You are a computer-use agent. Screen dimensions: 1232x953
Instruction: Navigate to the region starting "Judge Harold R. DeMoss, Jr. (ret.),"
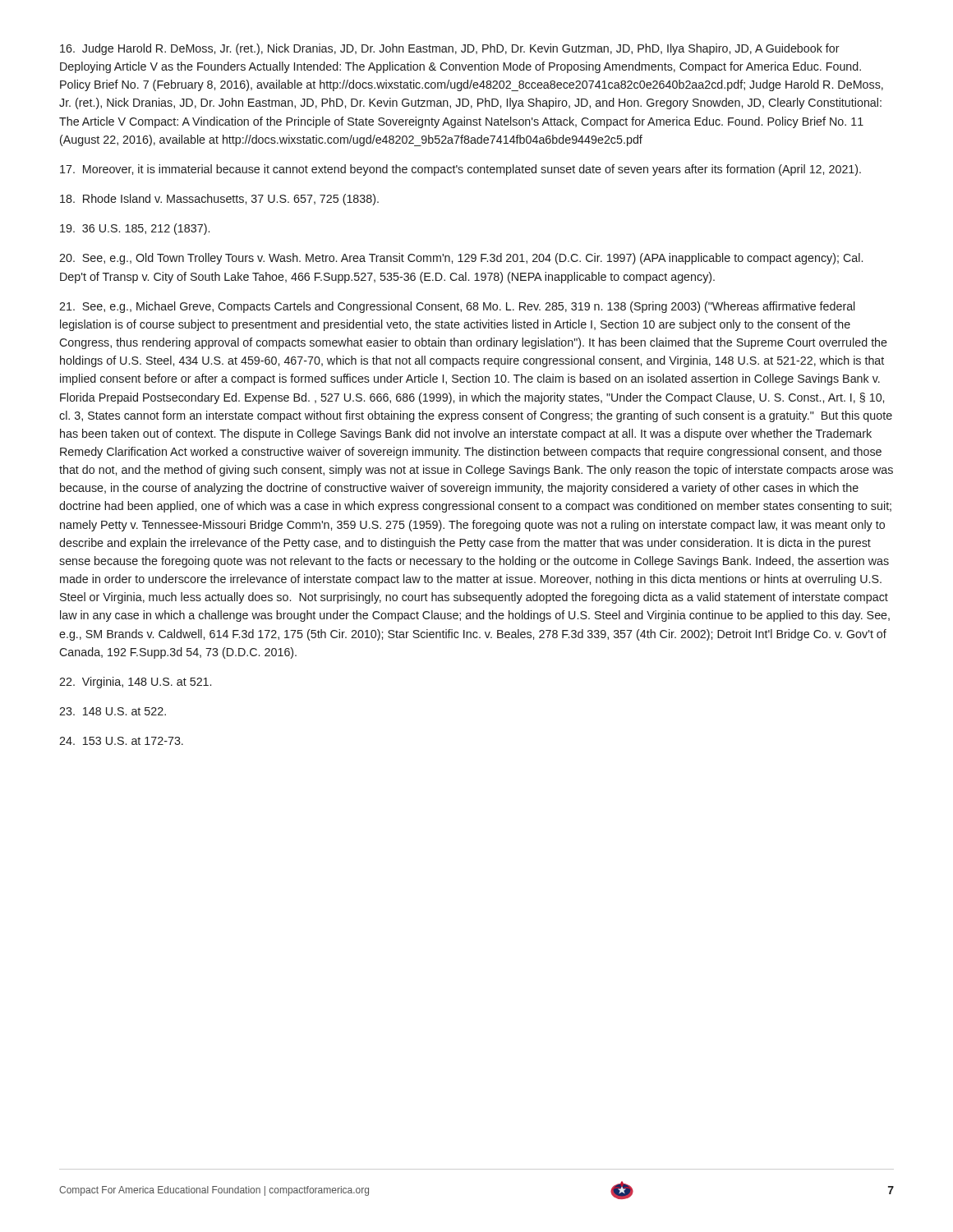471,94
